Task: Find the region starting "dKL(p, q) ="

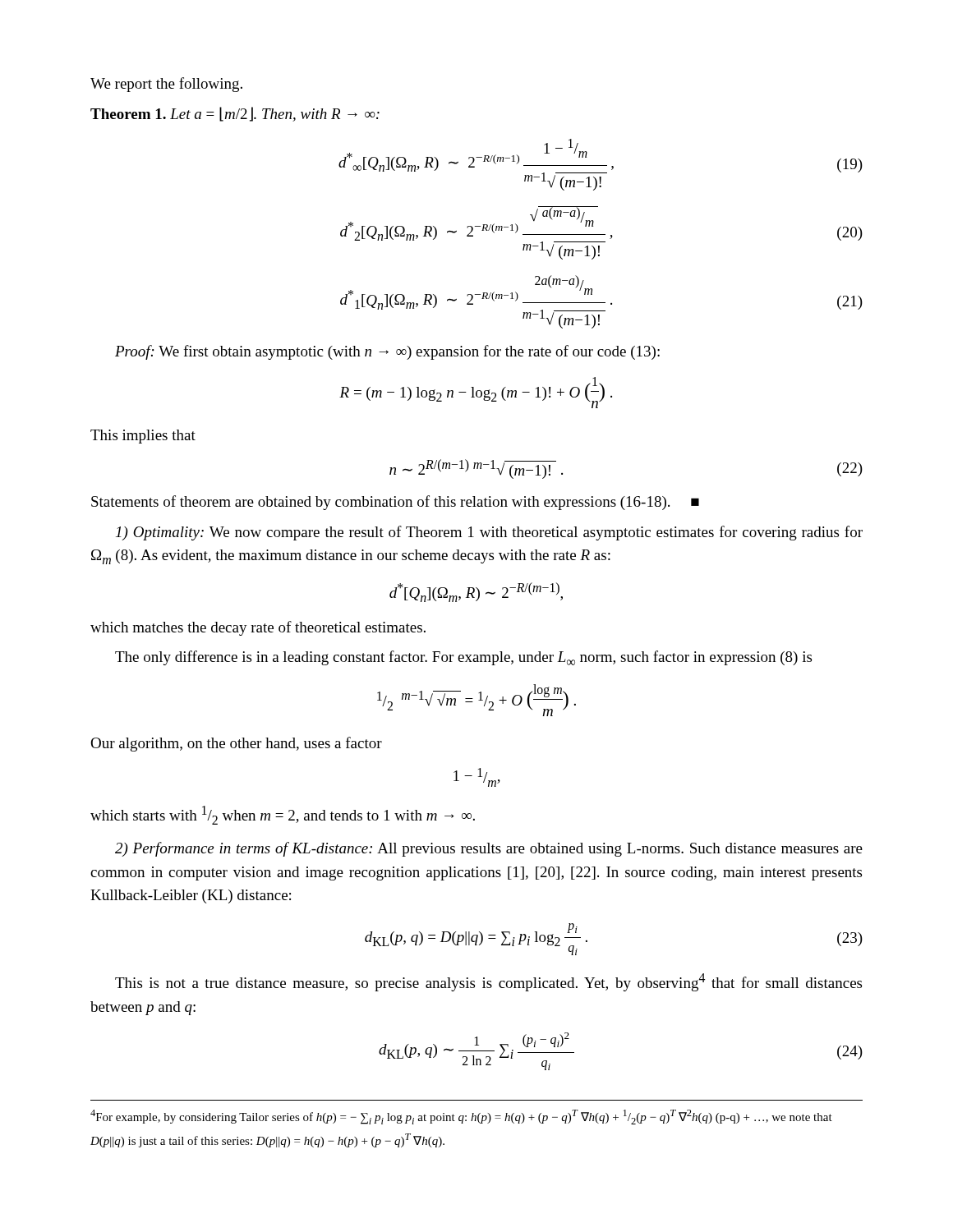Action: pos(476,938)
